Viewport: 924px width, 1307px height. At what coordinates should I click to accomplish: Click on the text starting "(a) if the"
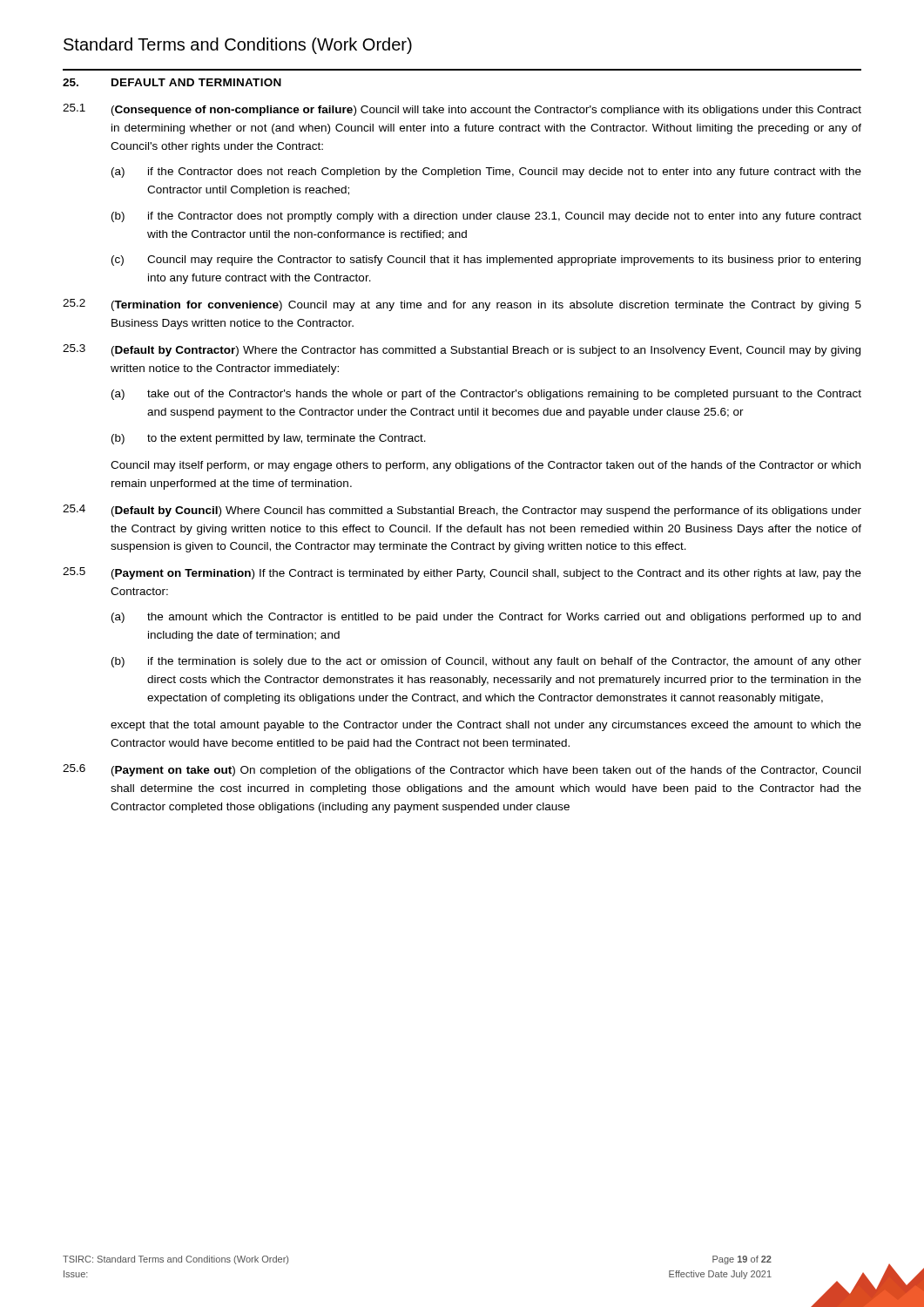click(486, 181)
